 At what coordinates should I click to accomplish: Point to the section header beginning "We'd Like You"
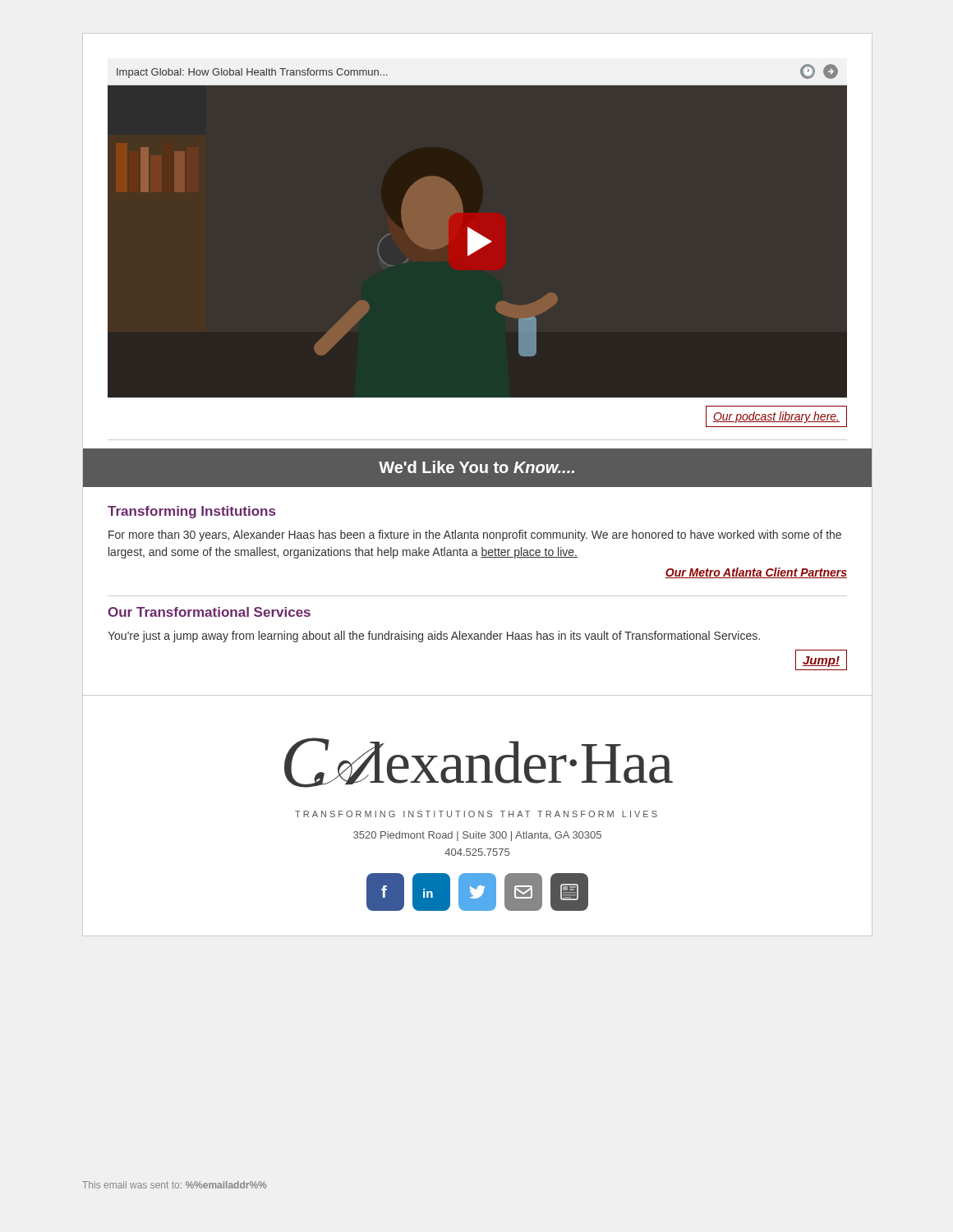(x=477, y=467)
